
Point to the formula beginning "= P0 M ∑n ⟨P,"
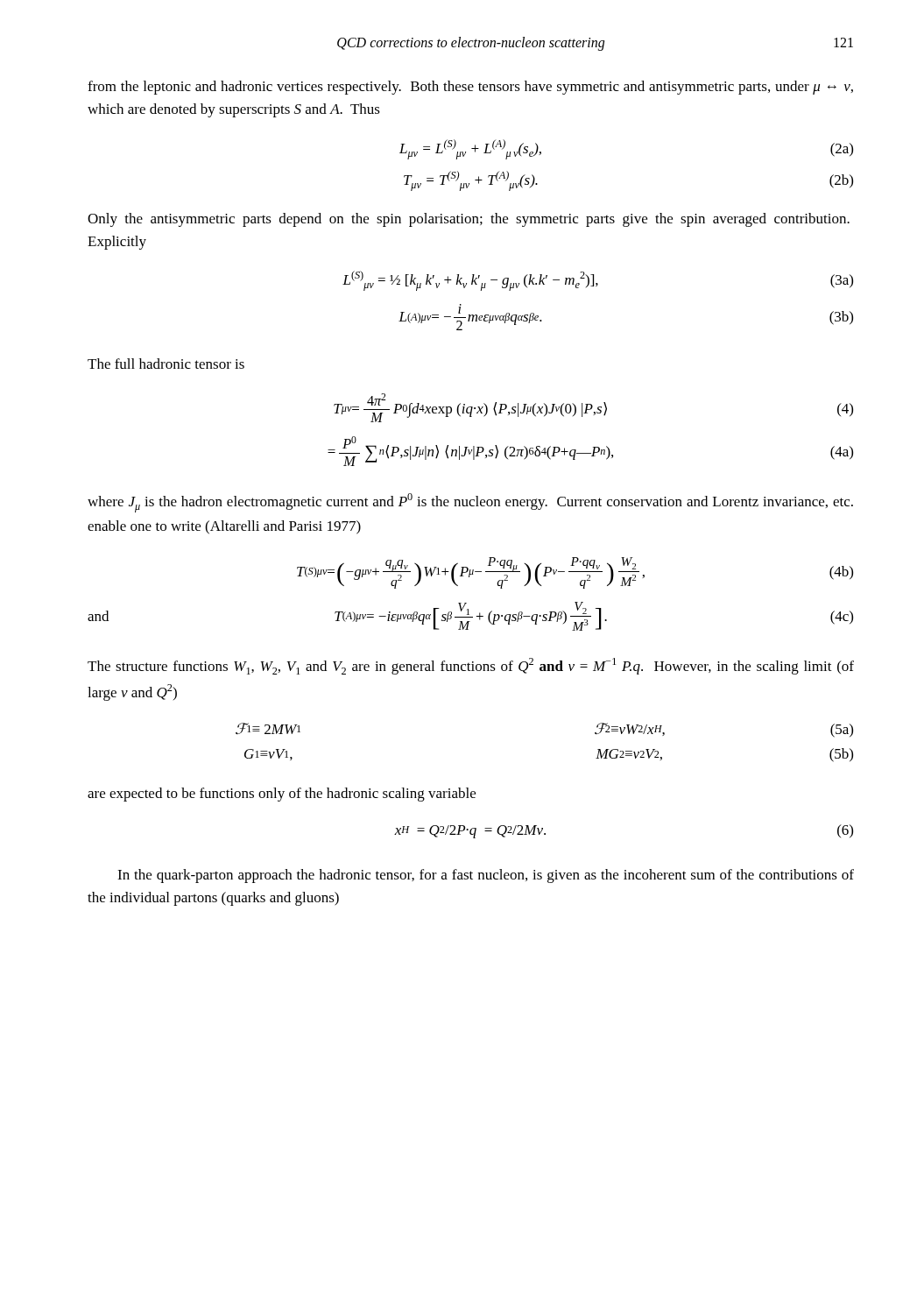click(591, 452)
